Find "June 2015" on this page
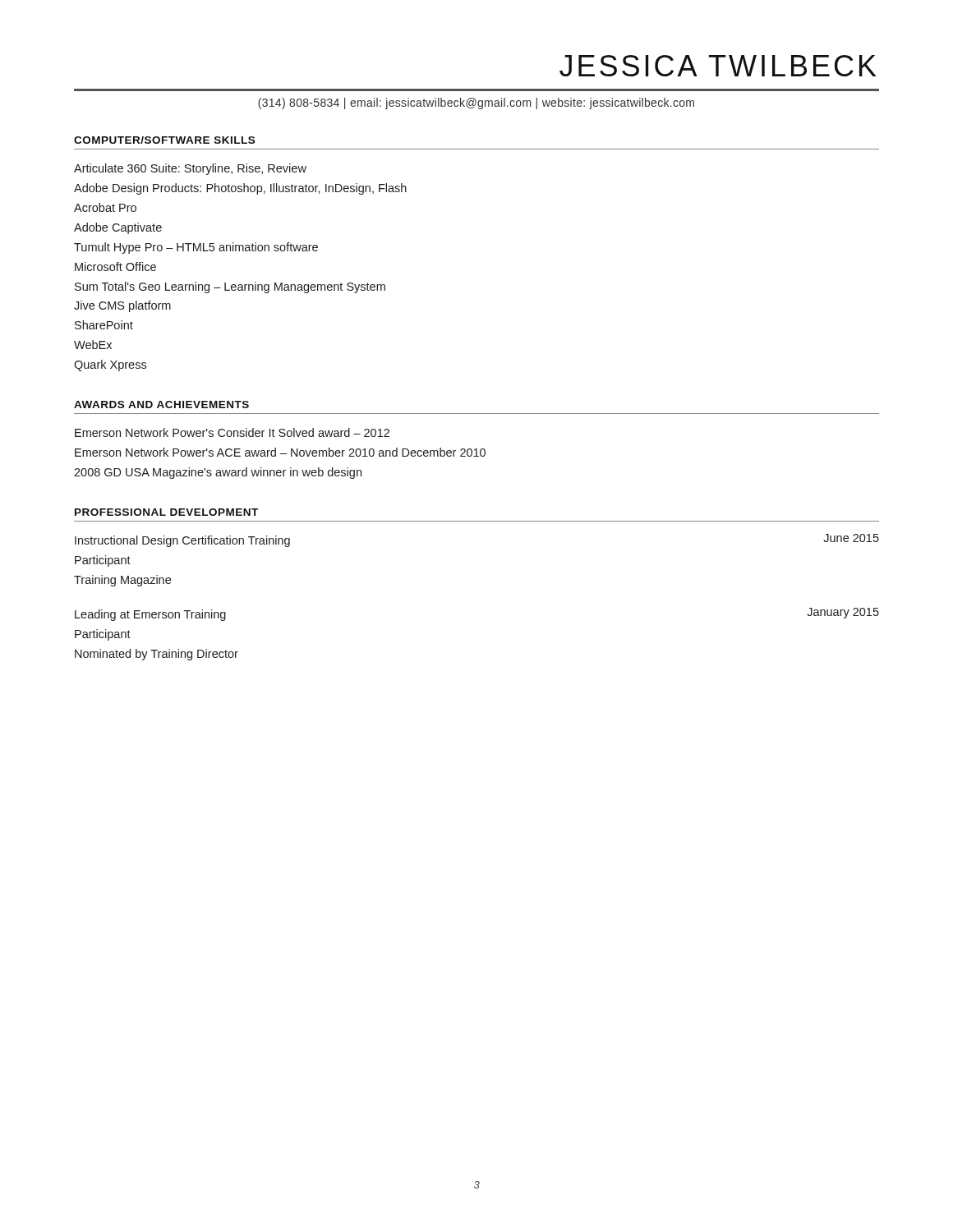Viewport: 953px width, 1232px height. pyautogui.click(x=851, y=538)
